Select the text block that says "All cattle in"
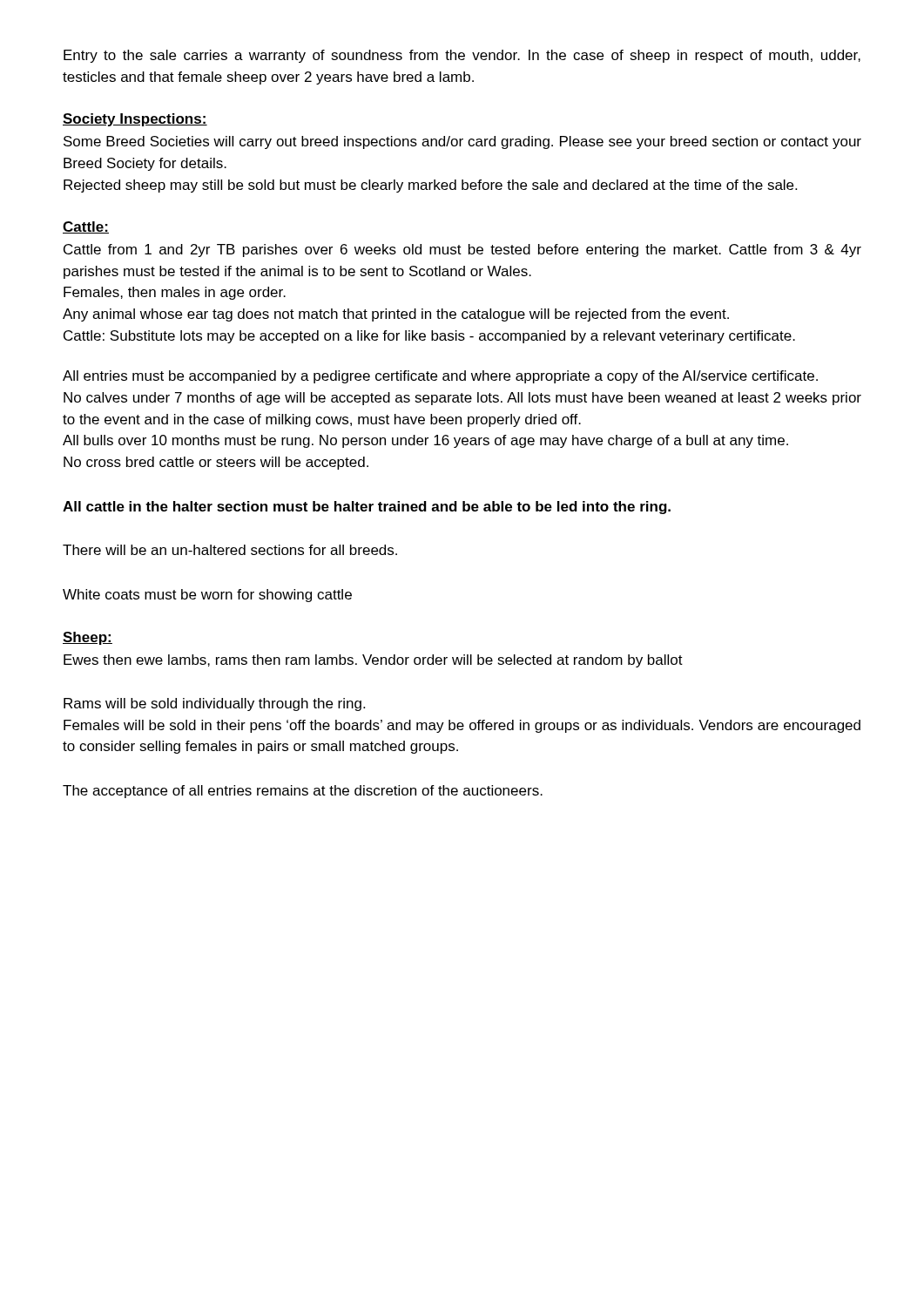Image resolution: width=924 pixels, height=1307 pixels. (x=462, y=507)
